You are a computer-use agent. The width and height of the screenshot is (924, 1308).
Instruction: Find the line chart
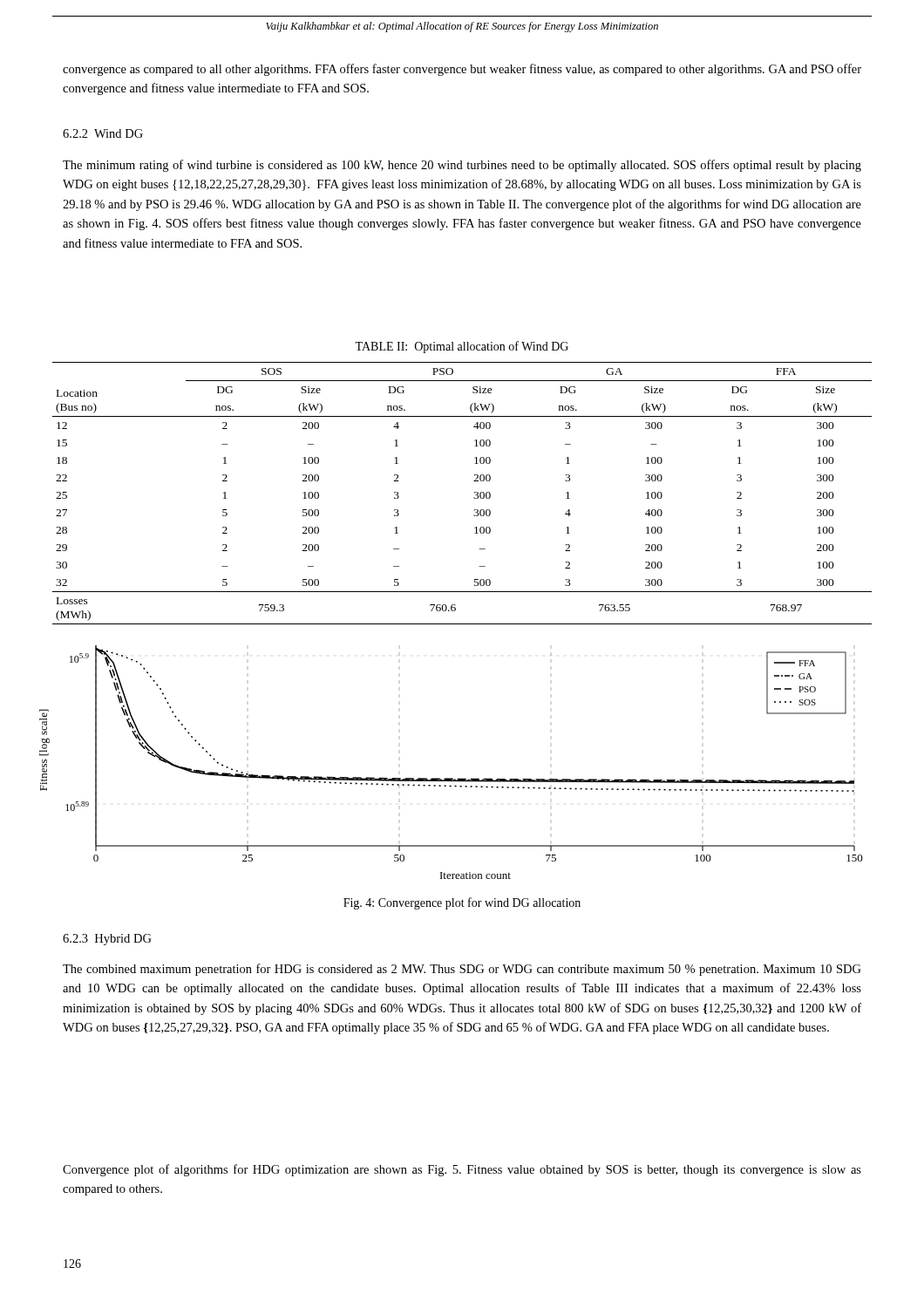pyautogui.click(x=462, y=765)
